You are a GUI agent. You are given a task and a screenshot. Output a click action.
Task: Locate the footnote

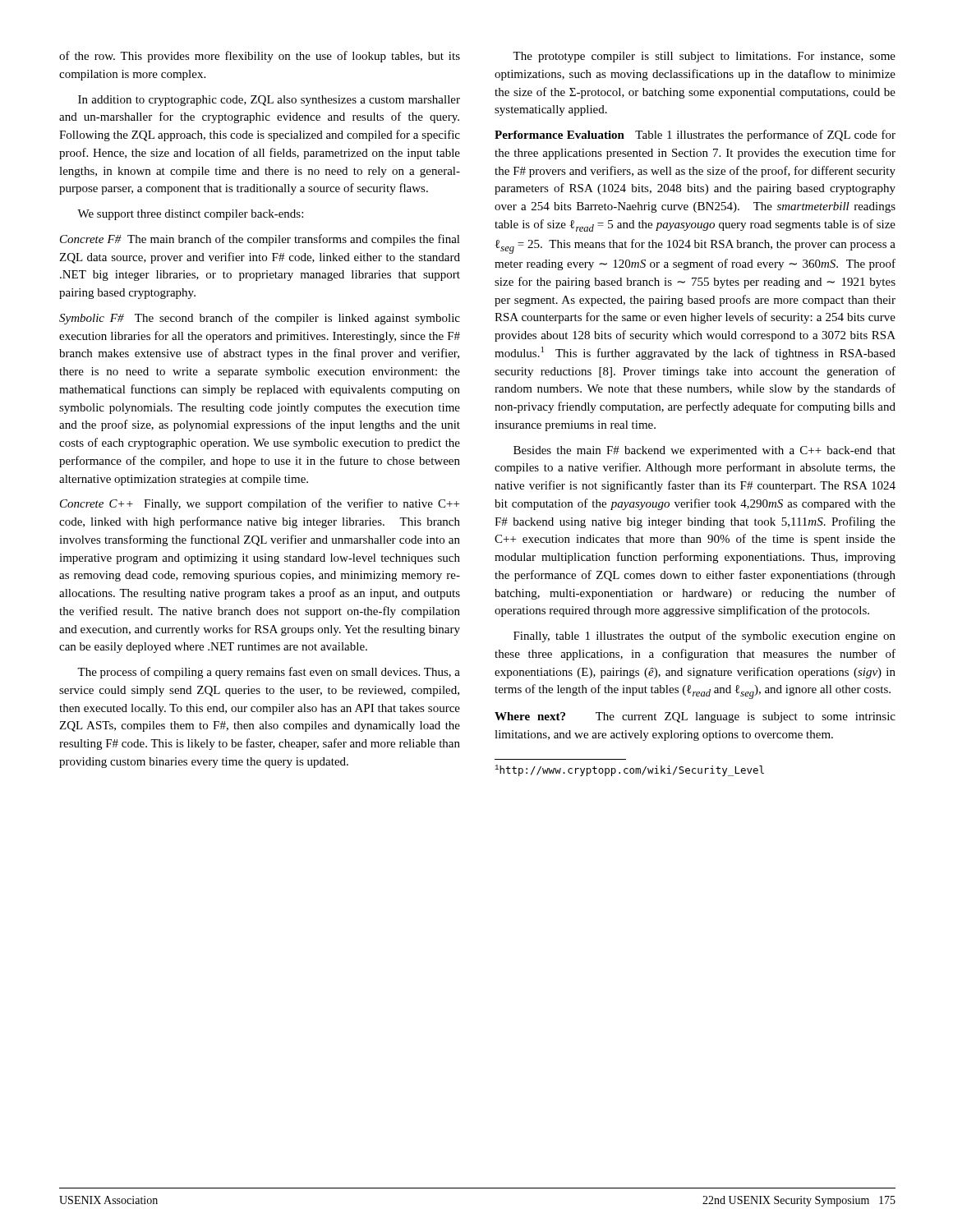point(695,769)
